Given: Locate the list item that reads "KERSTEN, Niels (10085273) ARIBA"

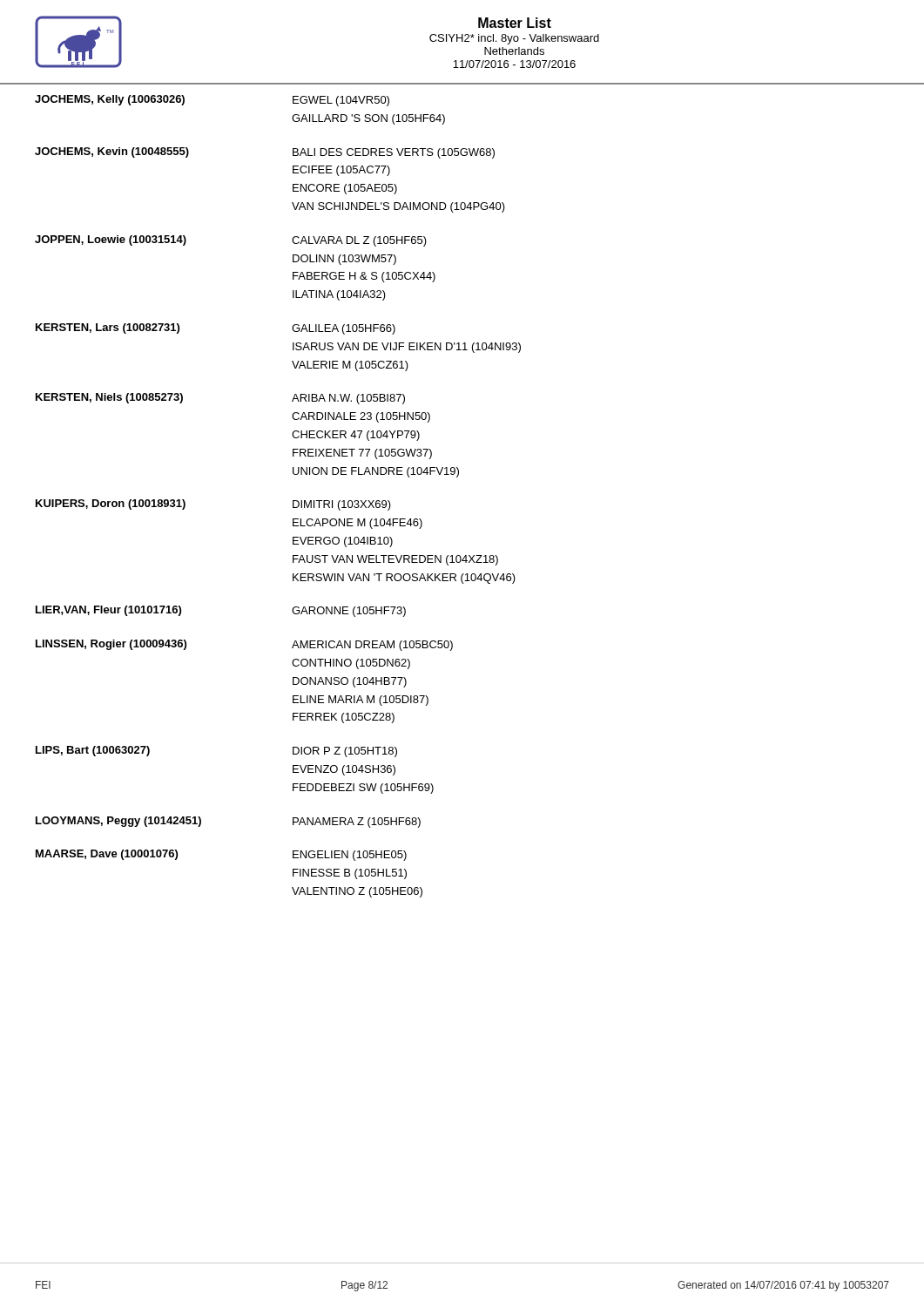Looking at the screenshot, I should click(x=108, y=399).
